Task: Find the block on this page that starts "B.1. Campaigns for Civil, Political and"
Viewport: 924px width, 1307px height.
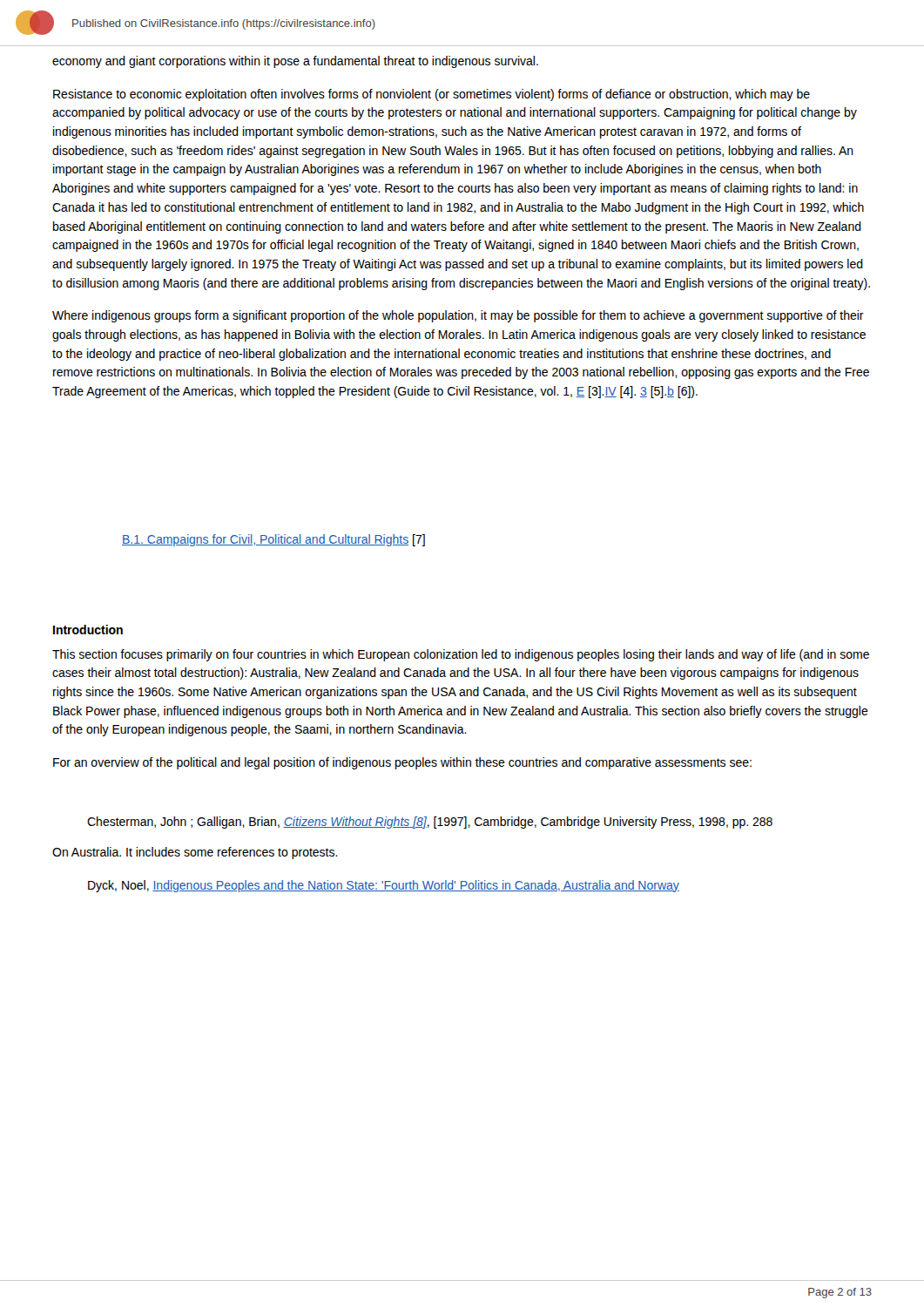Action: tap(274, 539)
